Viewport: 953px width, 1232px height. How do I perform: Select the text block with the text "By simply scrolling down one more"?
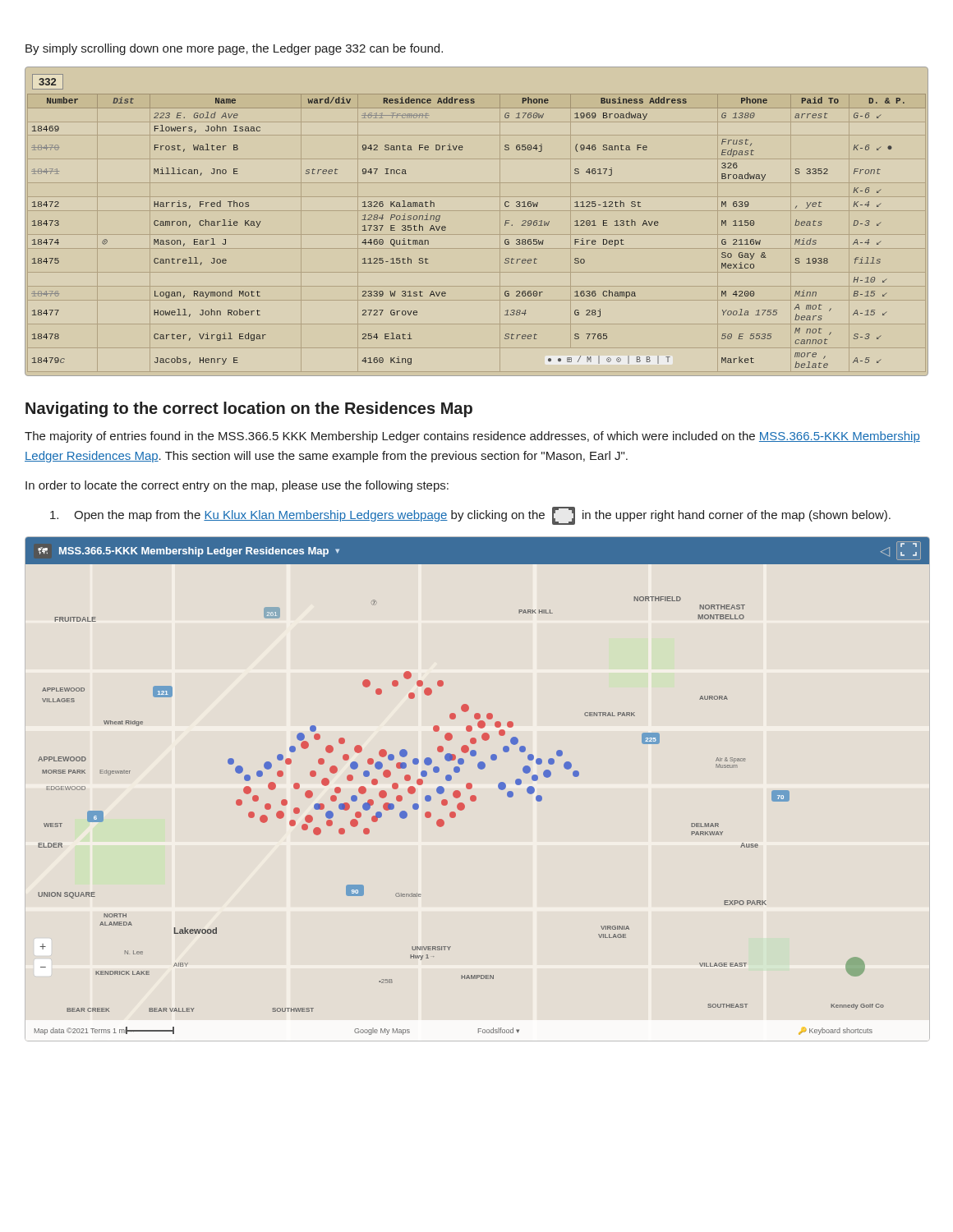(234, 48)
